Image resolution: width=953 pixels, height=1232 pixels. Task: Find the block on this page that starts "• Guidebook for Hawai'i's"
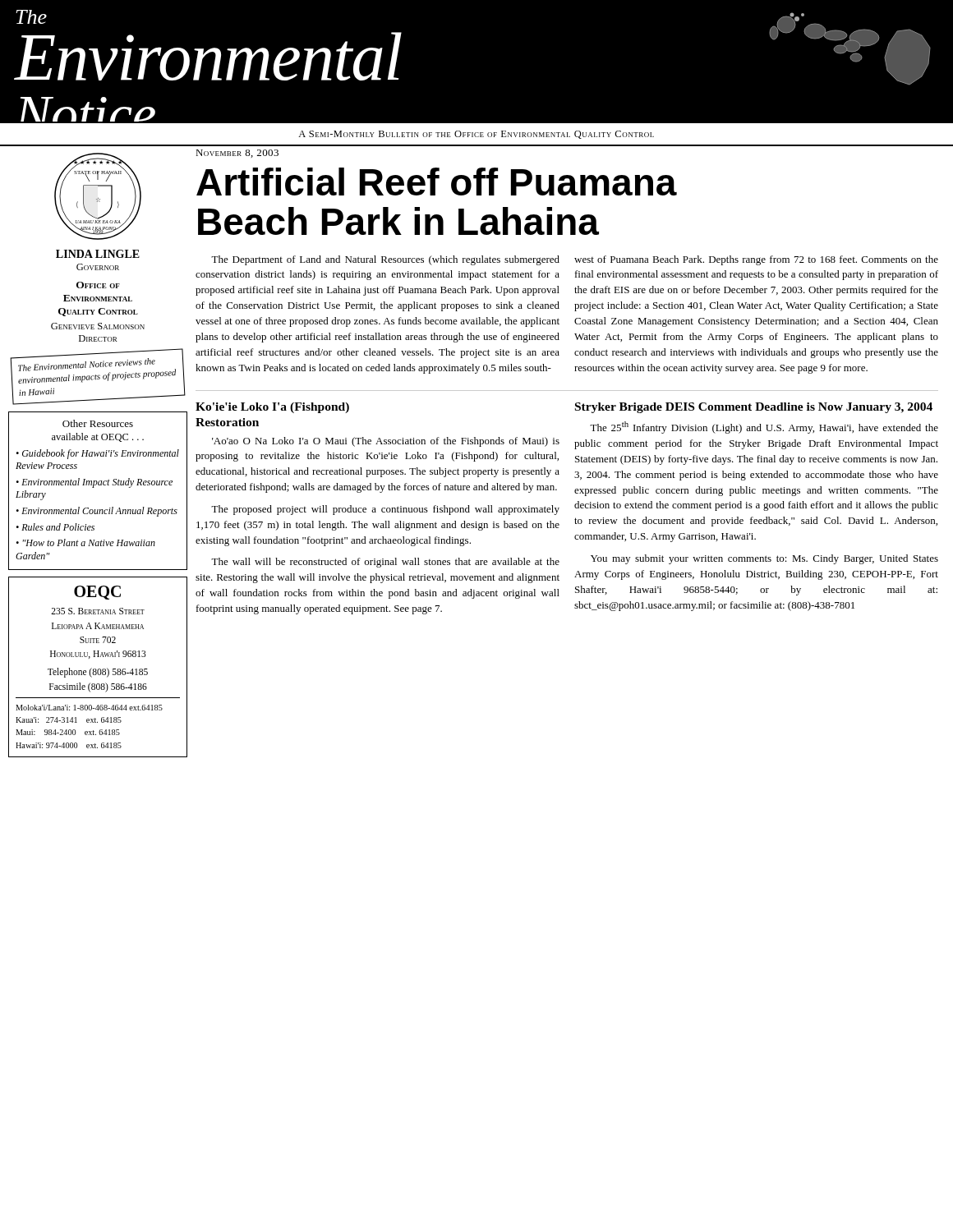pyautogui.click(x=97, y=459)
